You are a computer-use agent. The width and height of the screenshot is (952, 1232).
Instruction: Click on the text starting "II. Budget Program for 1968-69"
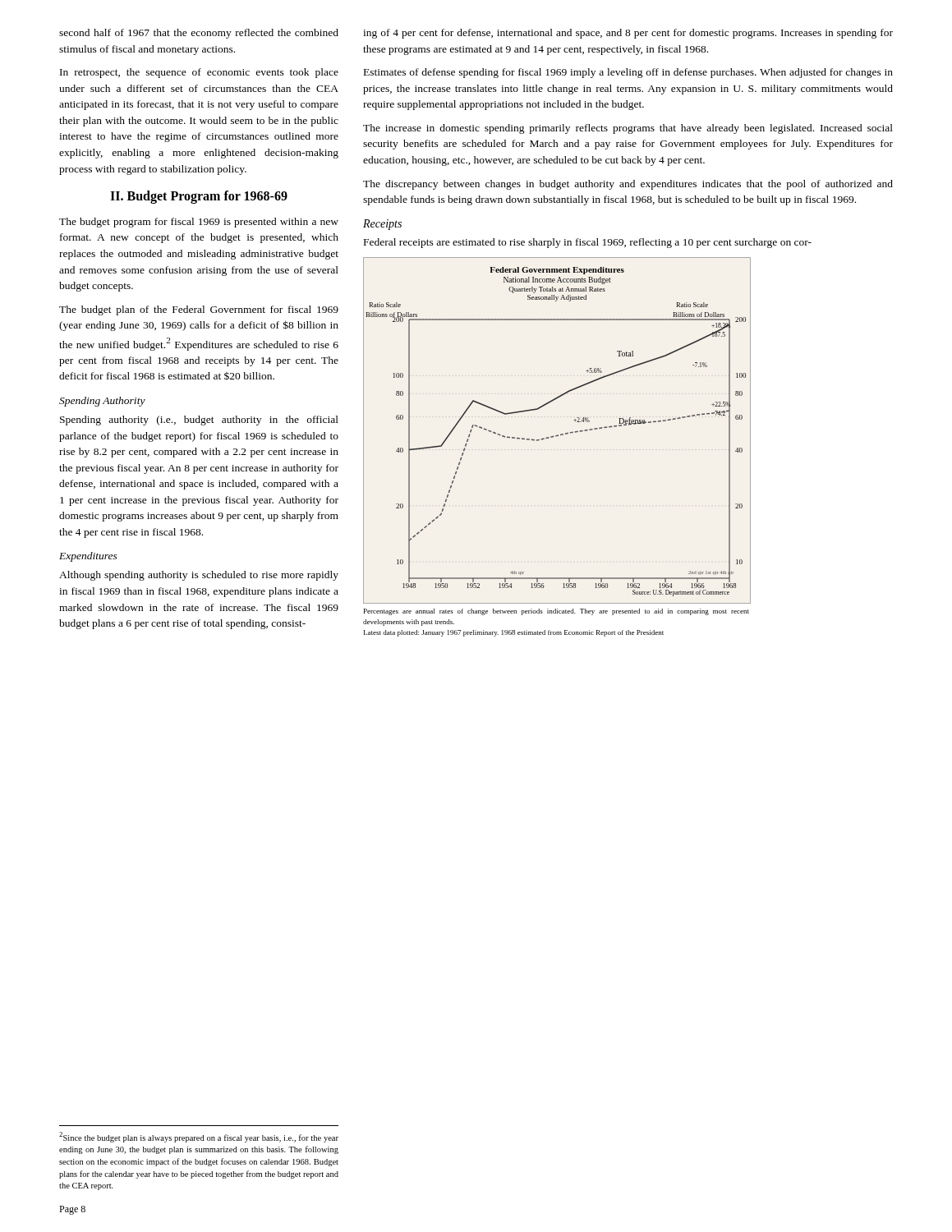coord(199,197)
